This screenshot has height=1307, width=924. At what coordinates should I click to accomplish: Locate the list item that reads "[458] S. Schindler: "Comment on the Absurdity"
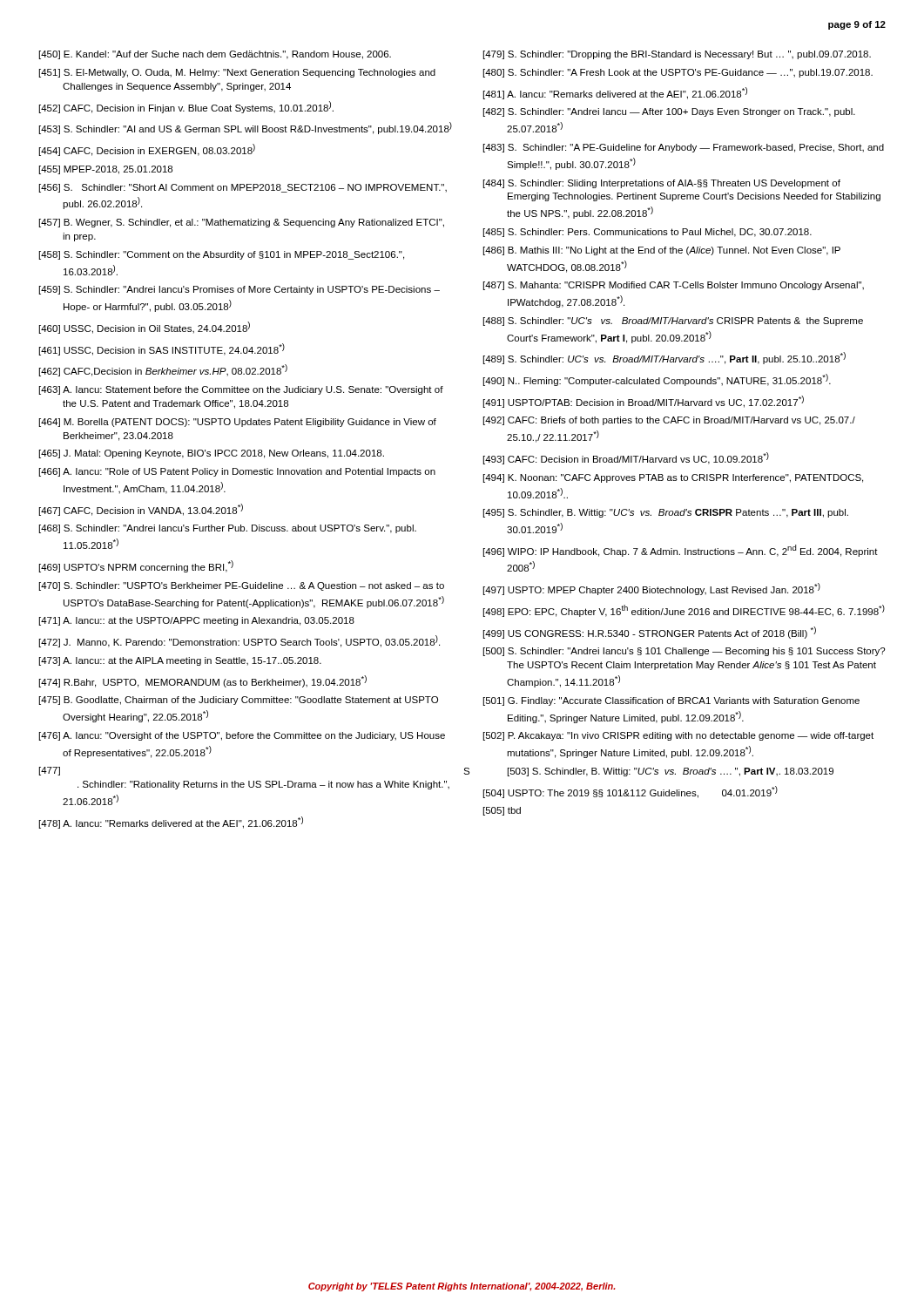coord(222,263)
